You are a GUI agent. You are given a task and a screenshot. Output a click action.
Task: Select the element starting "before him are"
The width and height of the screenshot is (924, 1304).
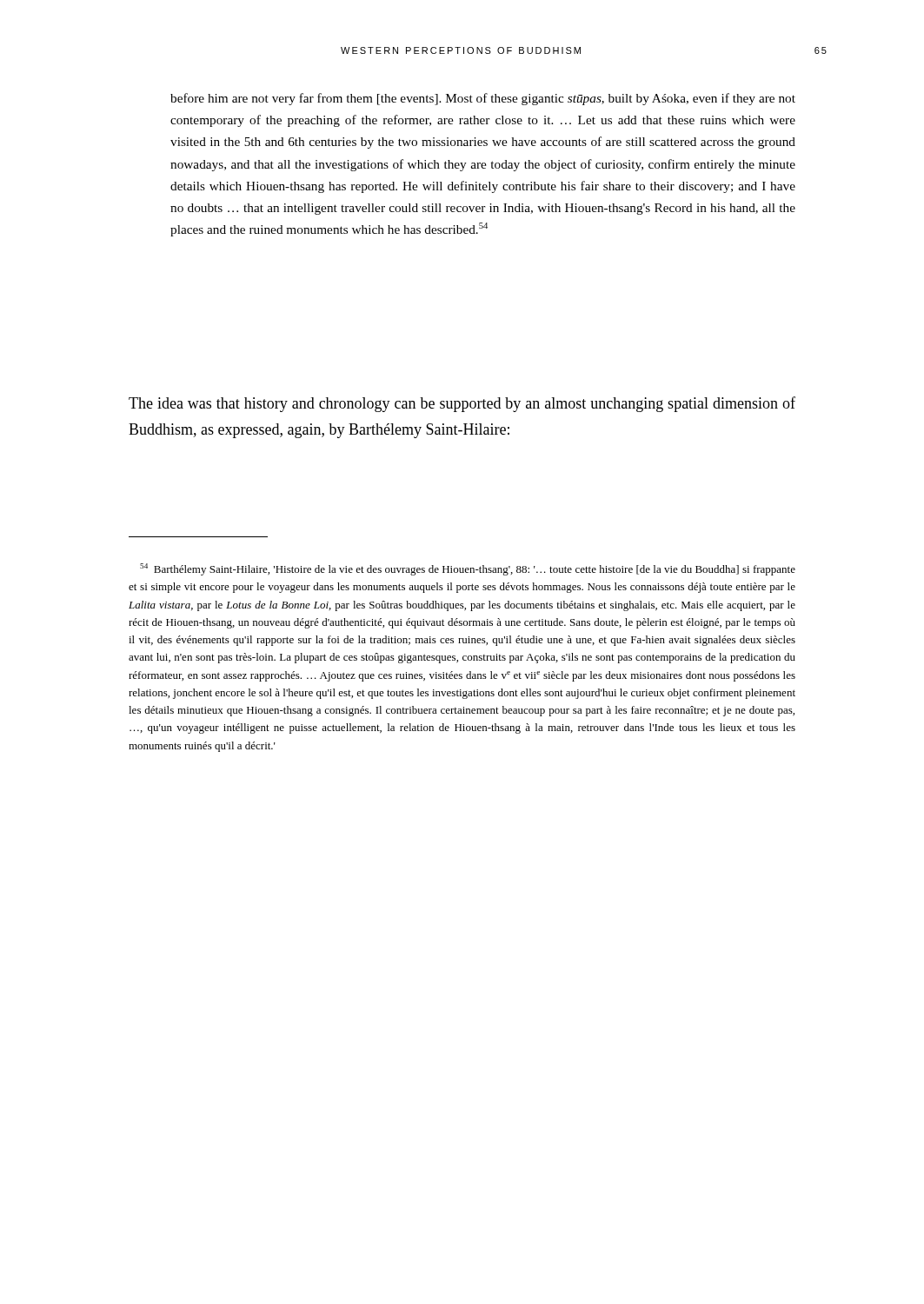click(483, 164)
